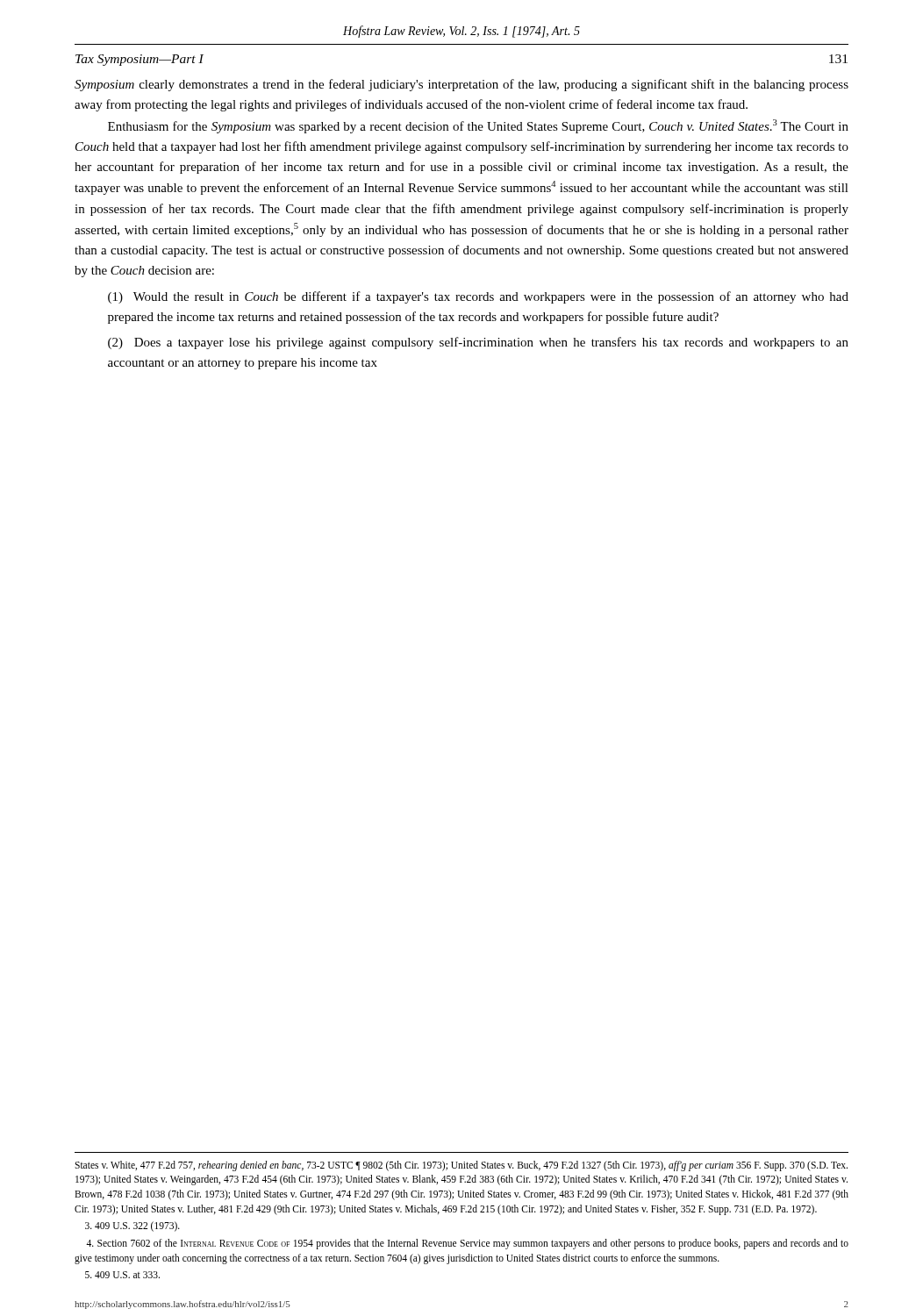Find the text block starting "(2) Does a taxpayer lose his privilege against"
This screenshot has height=1316, width=923.
[x=478, y=353]
